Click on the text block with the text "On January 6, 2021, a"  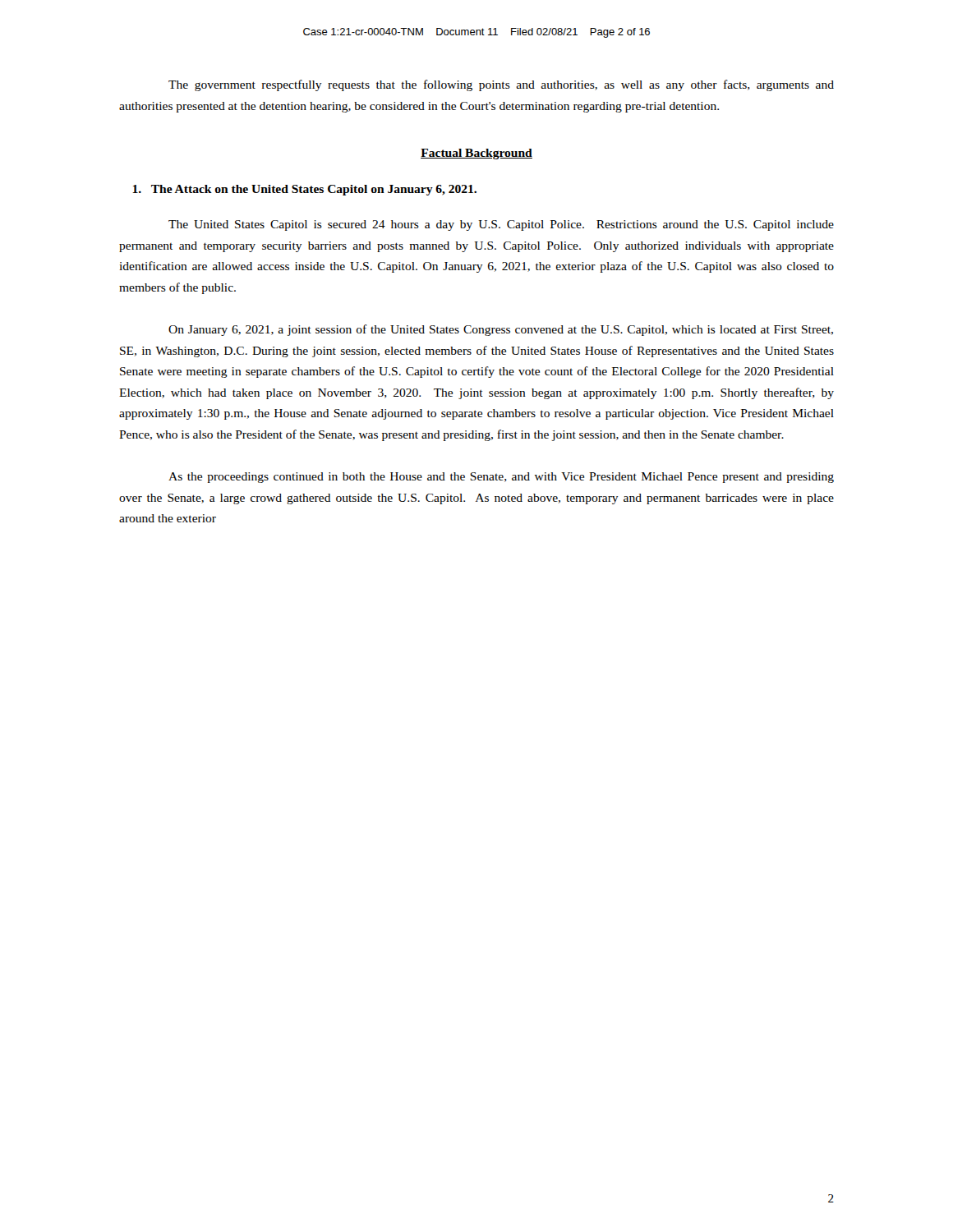click(476, 381)
